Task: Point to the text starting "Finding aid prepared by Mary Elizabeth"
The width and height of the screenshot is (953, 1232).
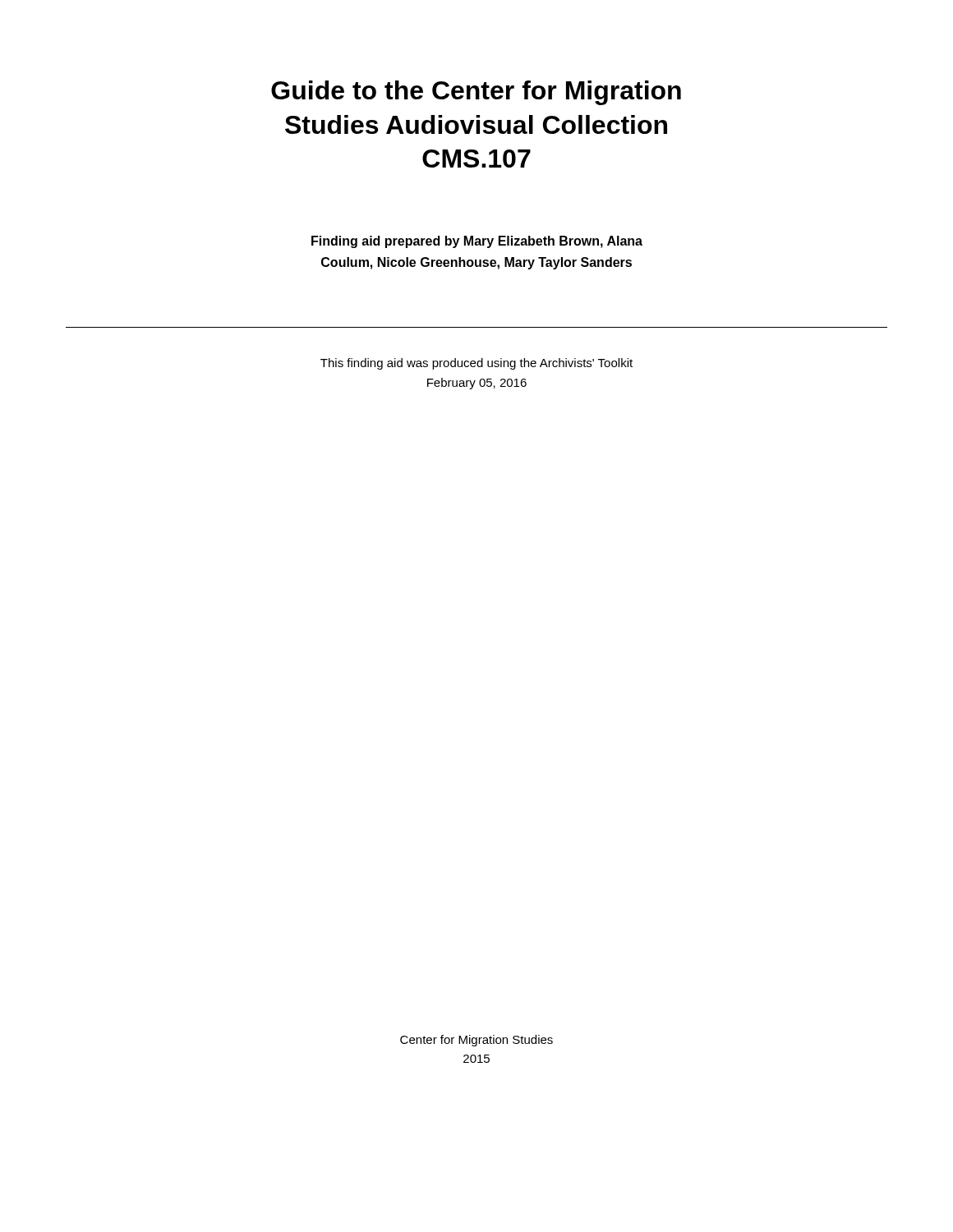Action: tap(476, 252)
